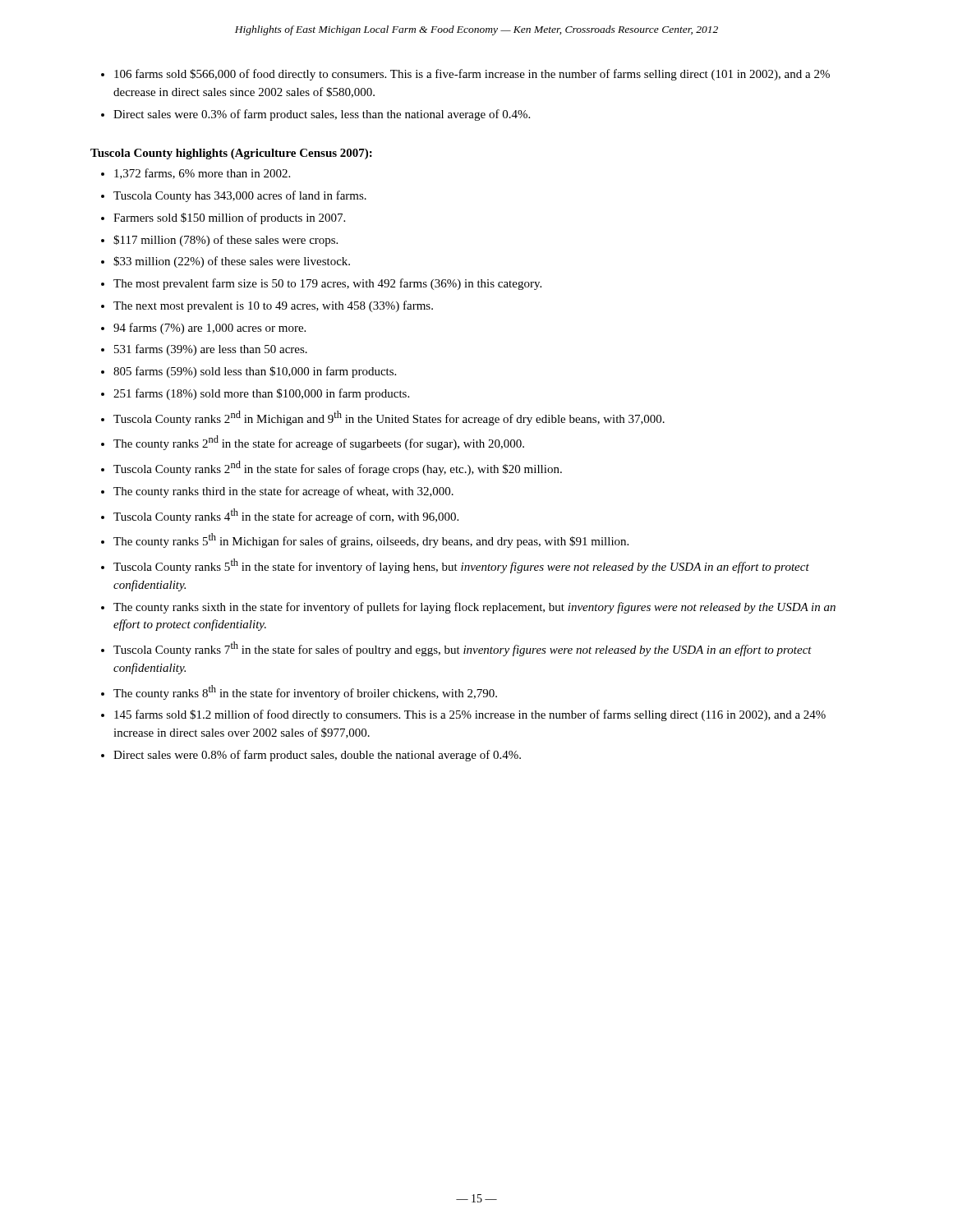This screenshot has height=1232, width=953.
Task: Find the region starting "Tuscola County highlights (Agriculture"
Action: [232, 153]
